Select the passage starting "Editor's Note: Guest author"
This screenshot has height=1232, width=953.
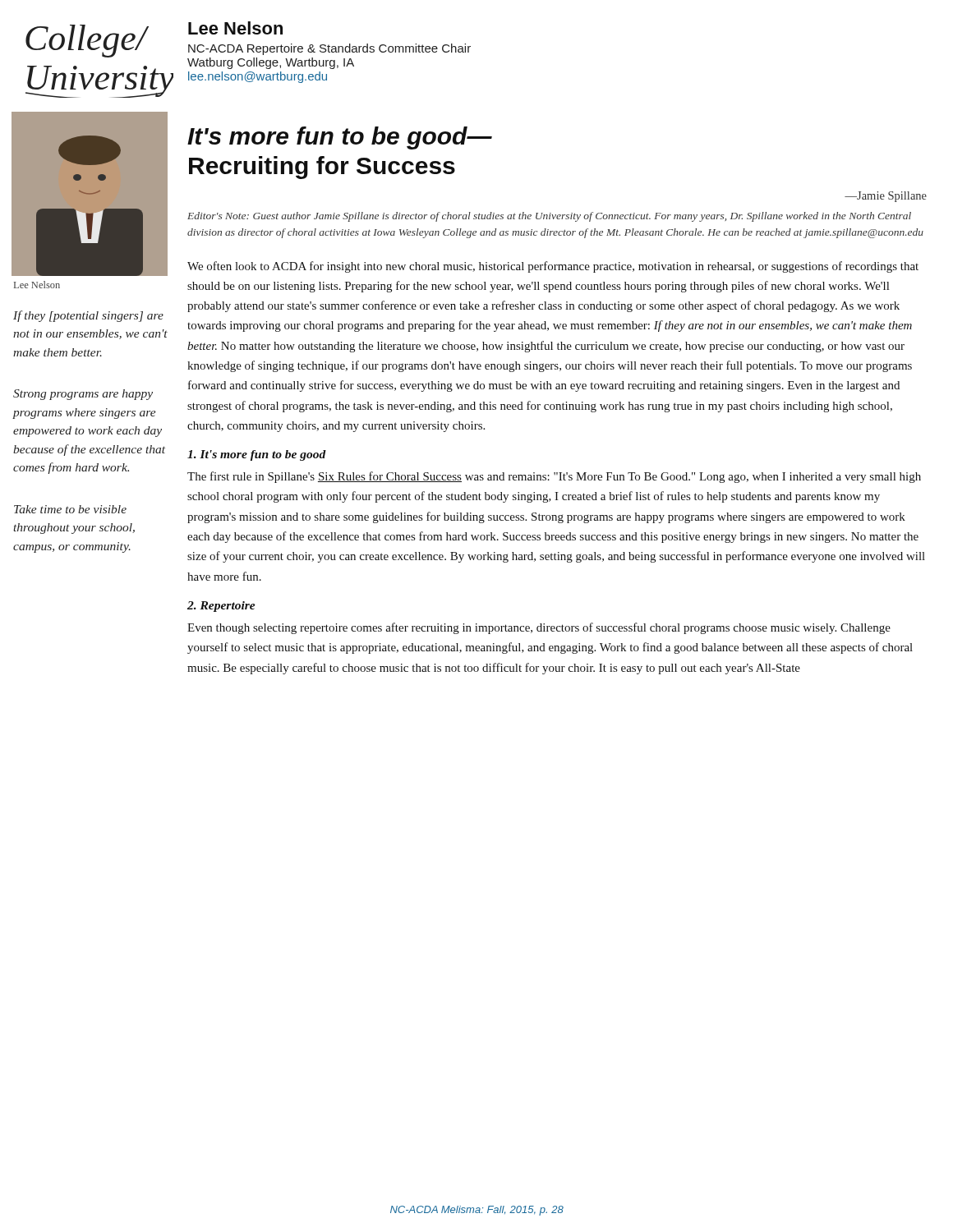pos(555,224)
